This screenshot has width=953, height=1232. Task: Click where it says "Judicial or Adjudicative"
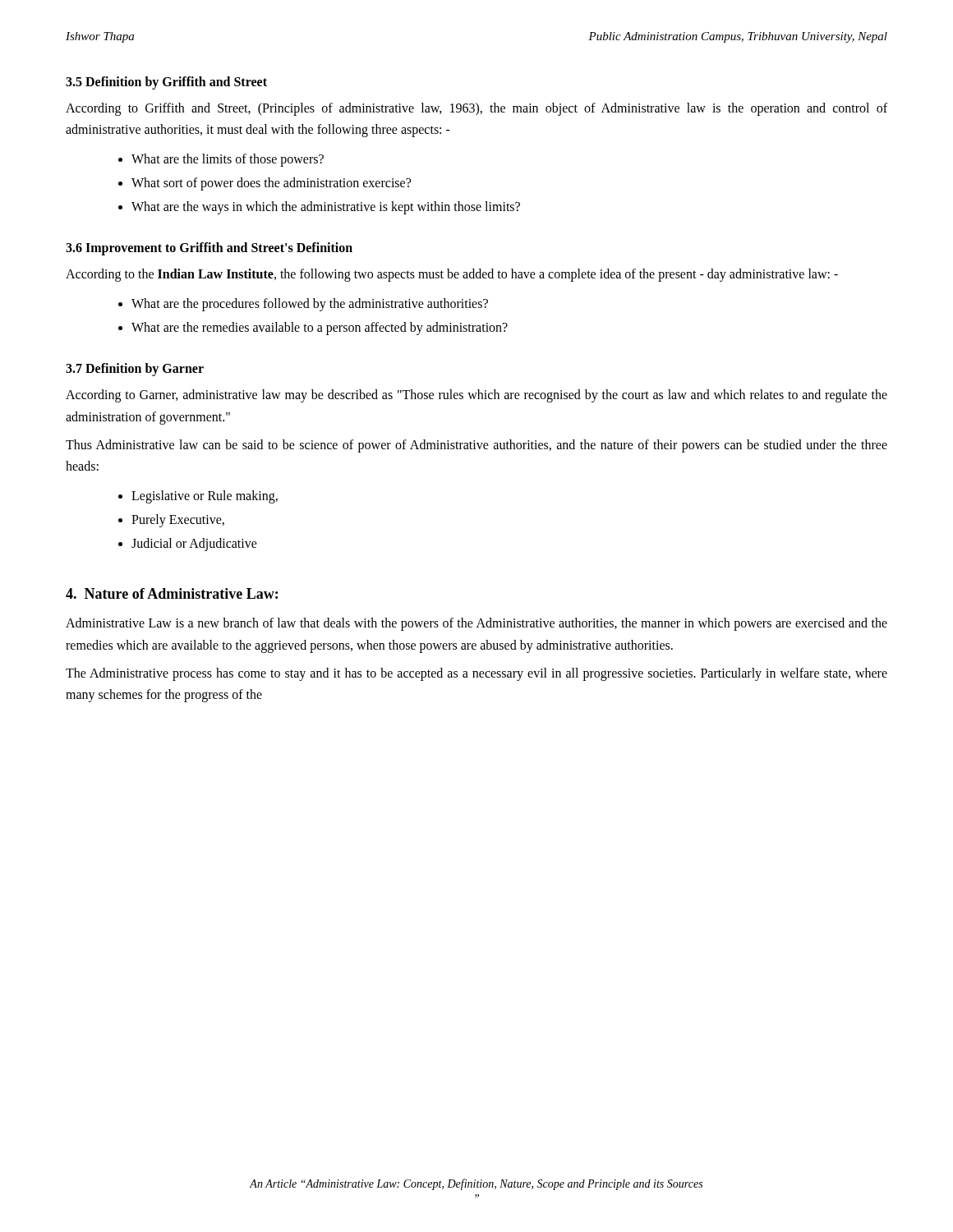[x=194, y=543]
